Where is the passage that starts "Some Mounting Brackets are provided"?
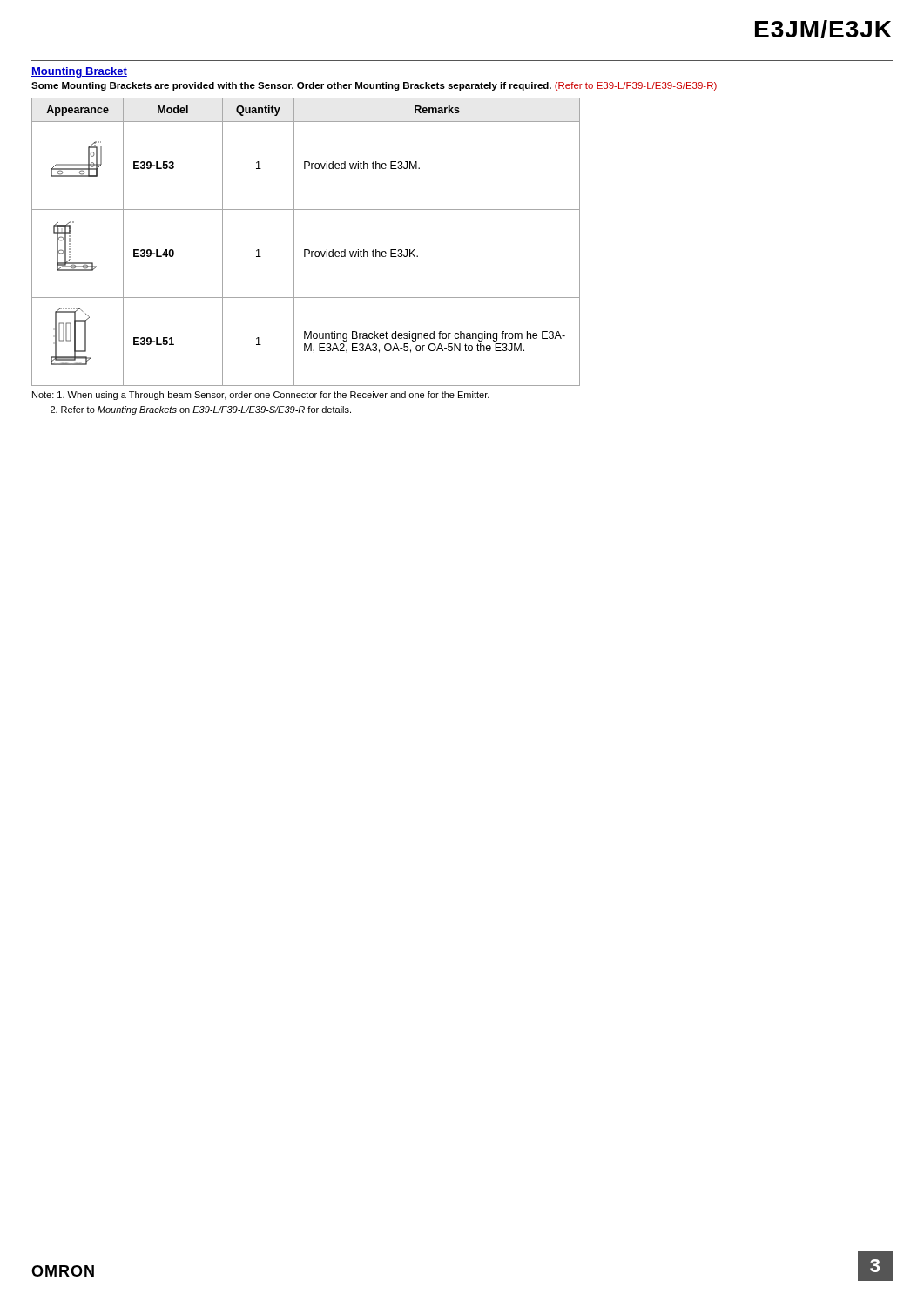The height and width of the screenshot is (1307, 924). (x=374, y=85)
